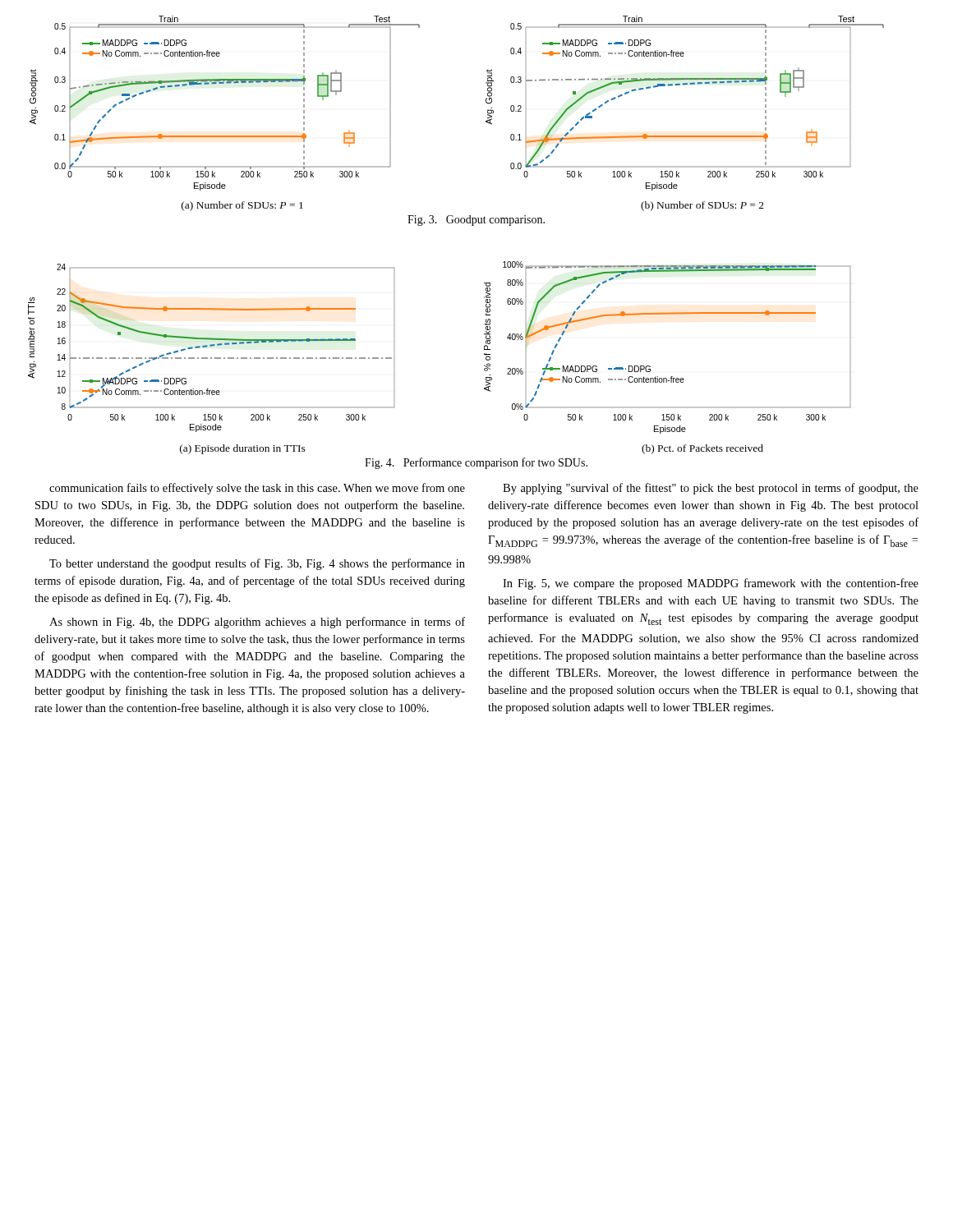
Task: Point to the text starting "(b) Pct. of Packets received"
Action: point(702,448)
